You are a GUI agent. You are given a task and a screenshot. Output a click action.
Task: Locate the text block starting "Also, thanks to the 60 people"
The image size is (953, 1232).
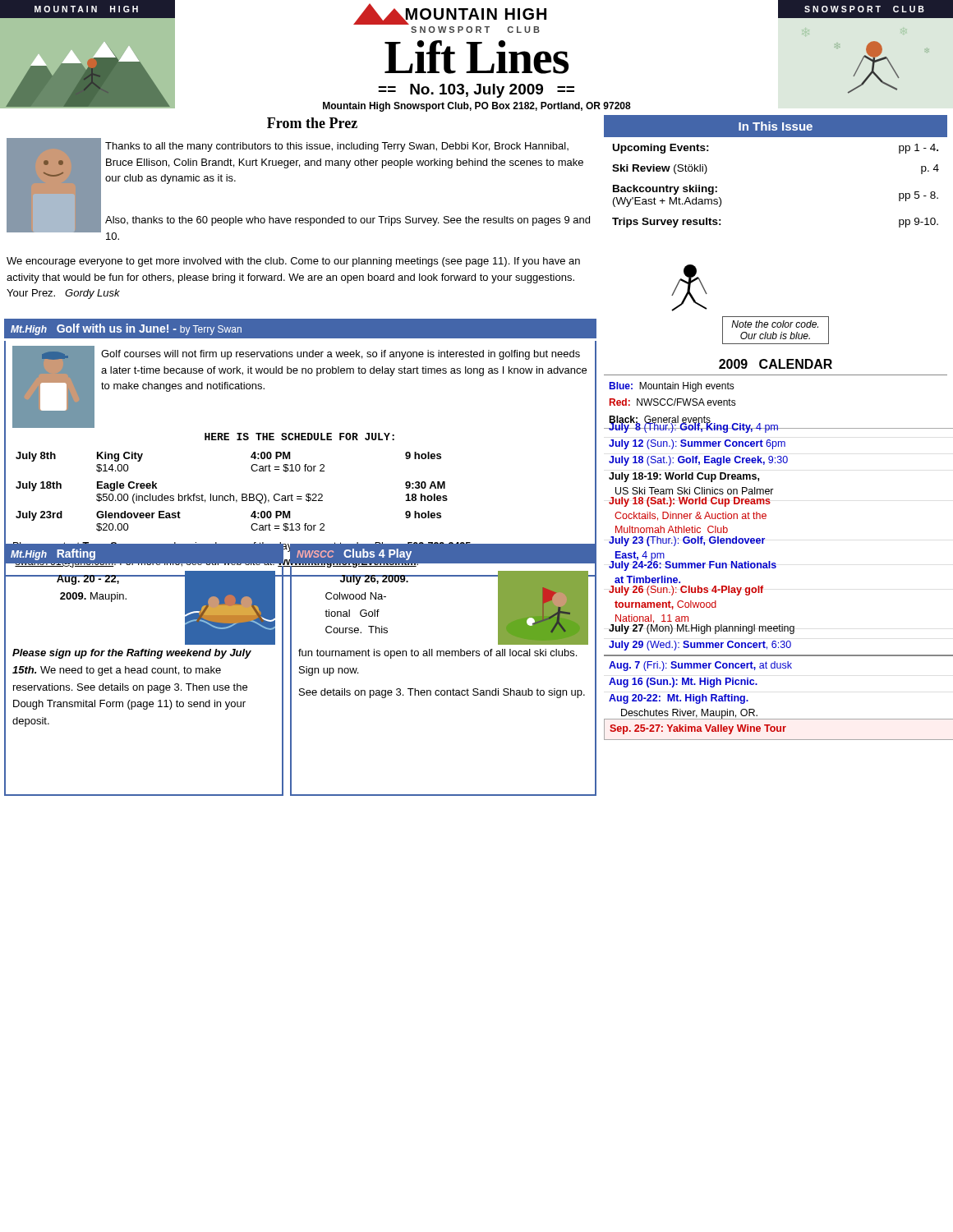[348, 228]
